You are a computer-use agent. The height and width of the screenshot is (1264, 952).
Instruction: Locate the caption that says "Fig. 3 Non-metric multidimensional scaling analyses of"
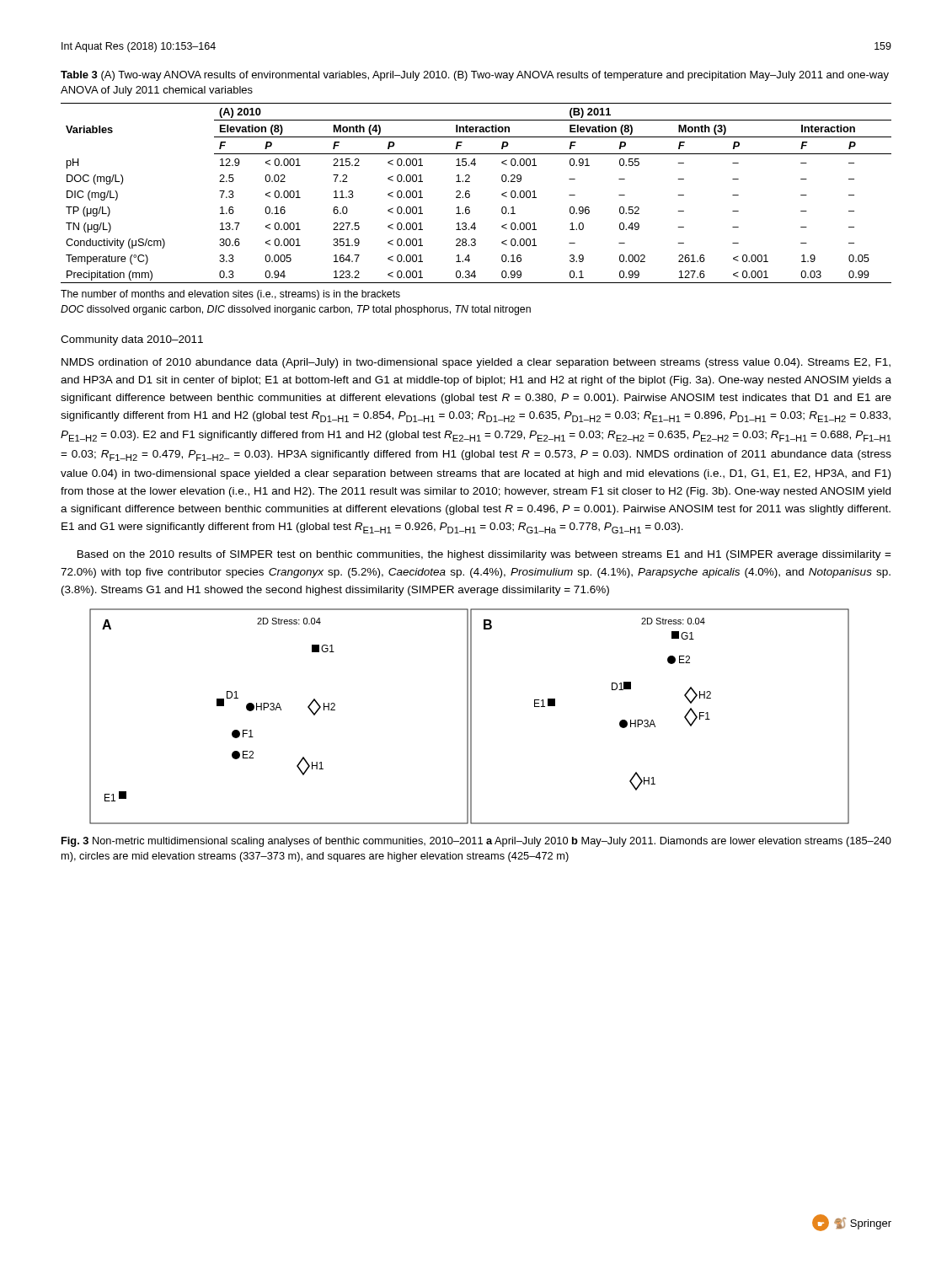tap(476, 848)
